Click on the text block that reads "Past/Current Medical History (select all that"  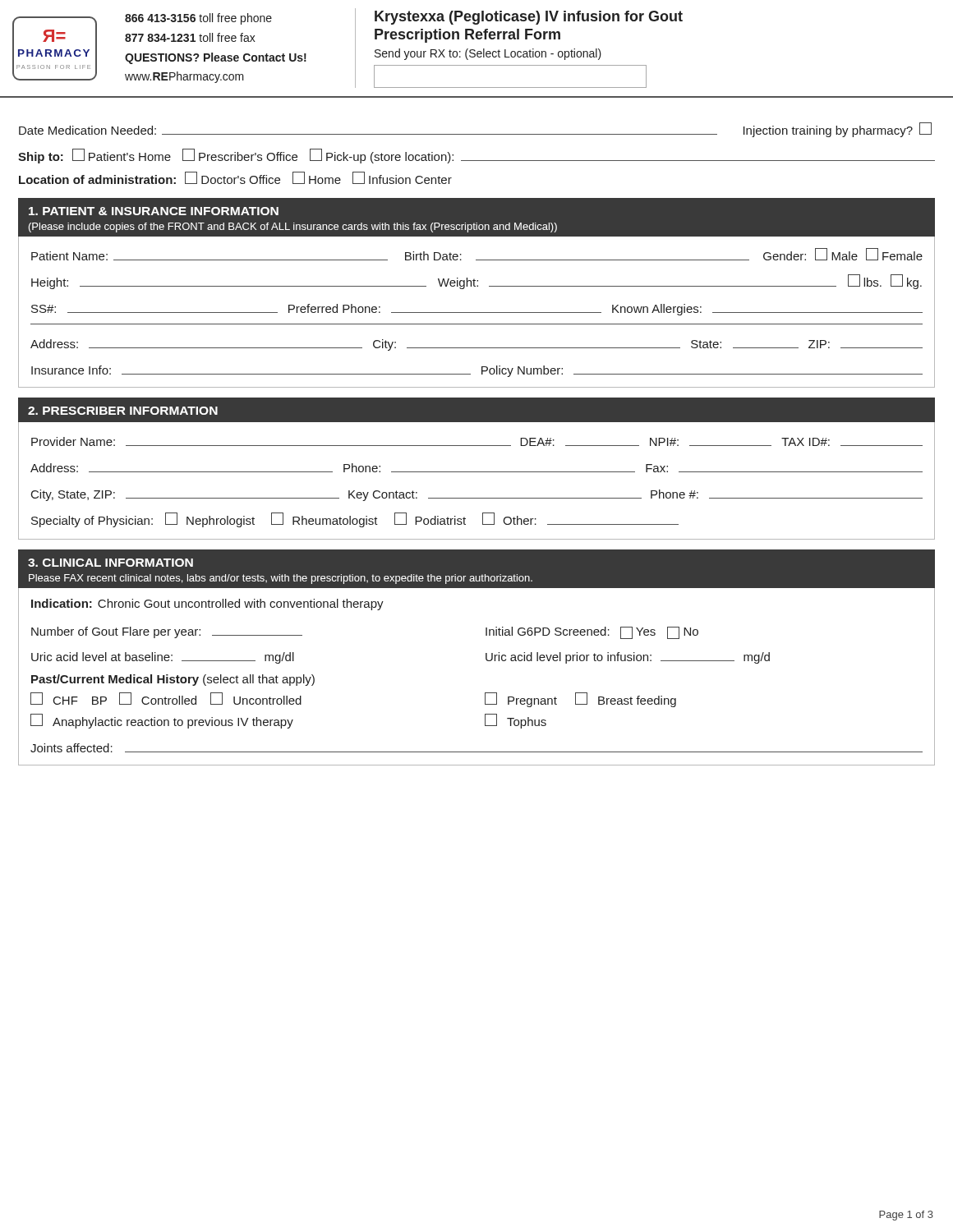[173, 679]
